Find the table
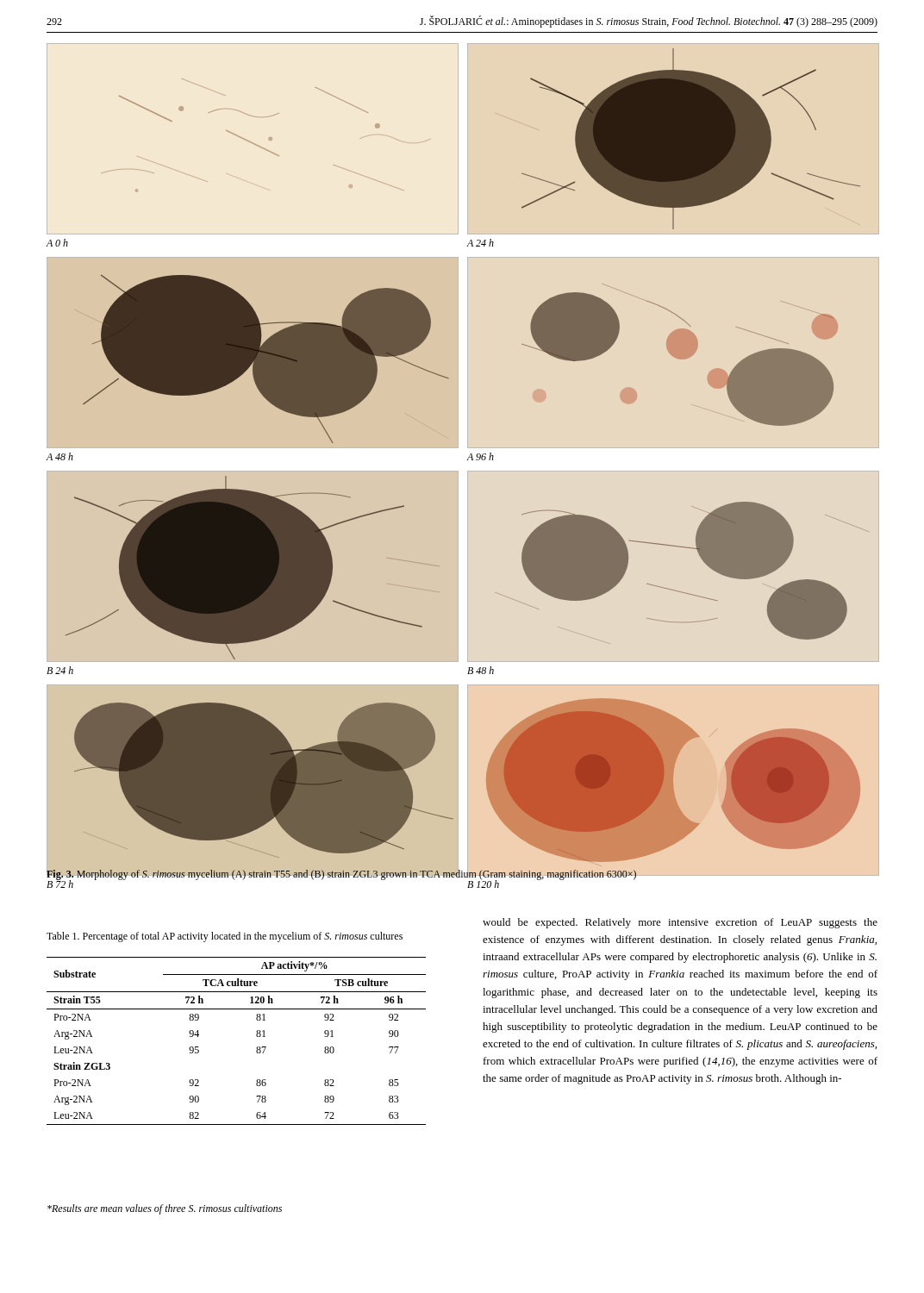The image size is (924, 1293). (236, 1041)
